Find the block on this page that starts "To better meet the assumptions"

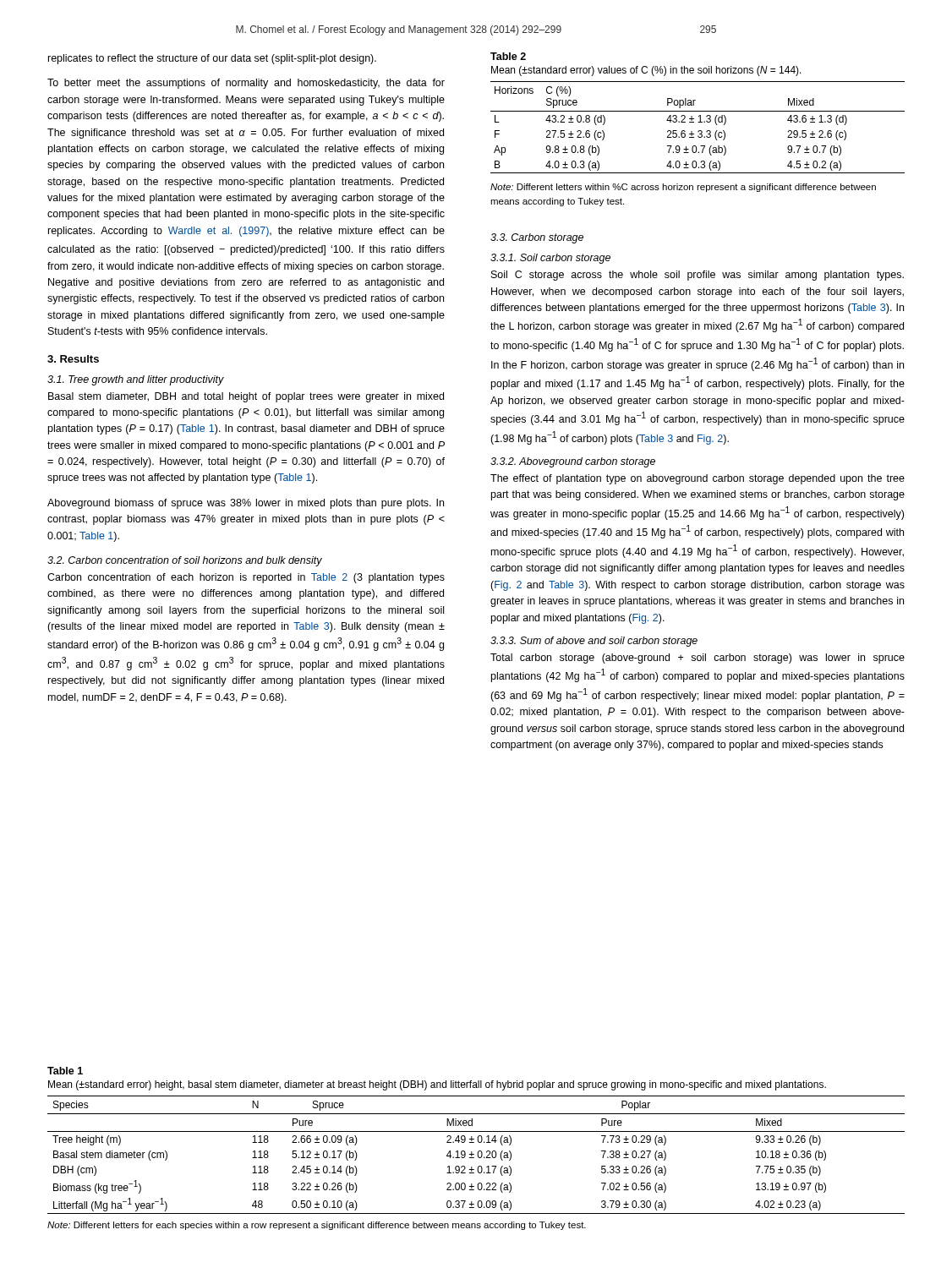click(246, 207)
